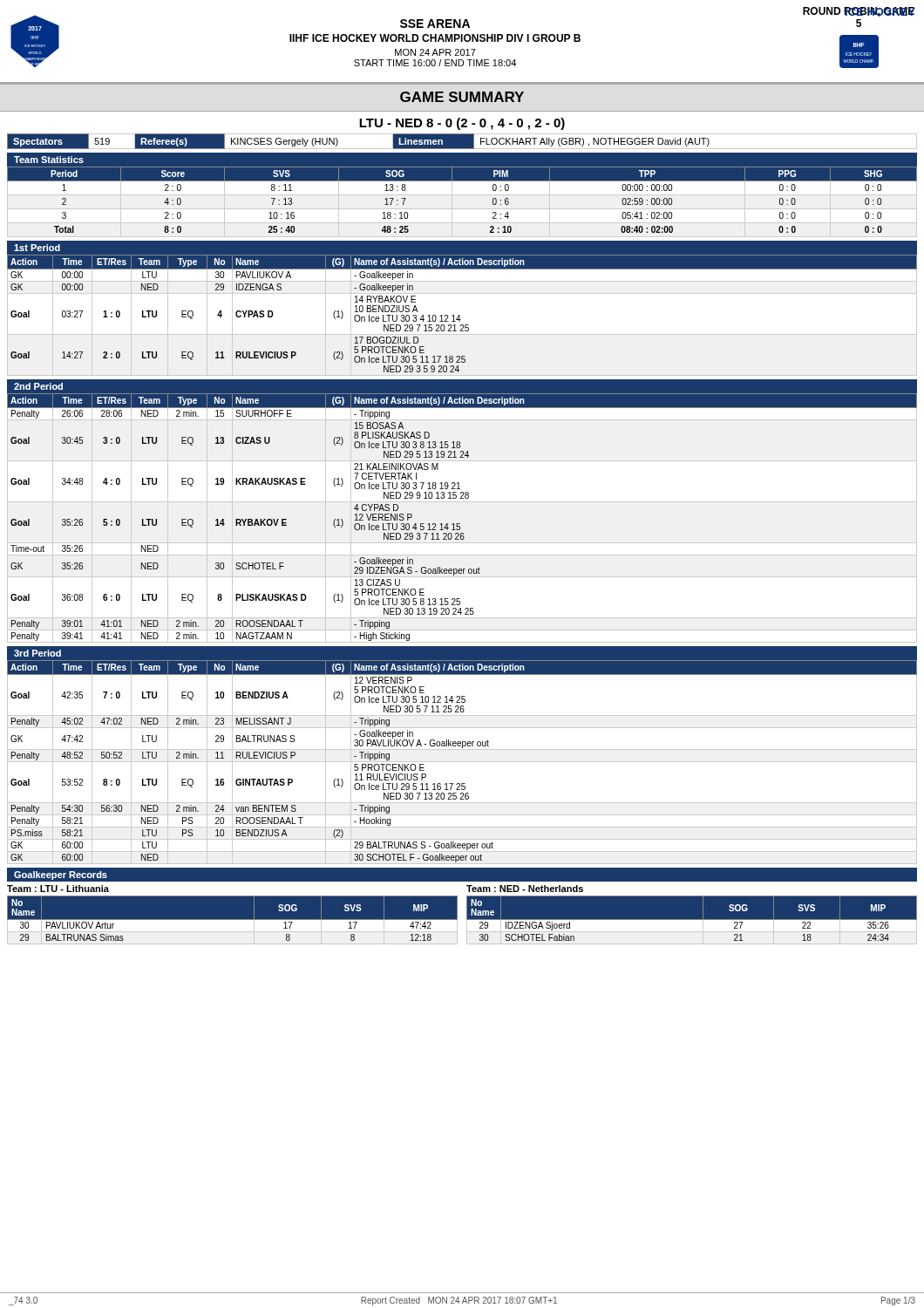Viewport: 924px width, 1308px height.
Task: Find the section header containing "2nd Period"
Action: [39, 386]
